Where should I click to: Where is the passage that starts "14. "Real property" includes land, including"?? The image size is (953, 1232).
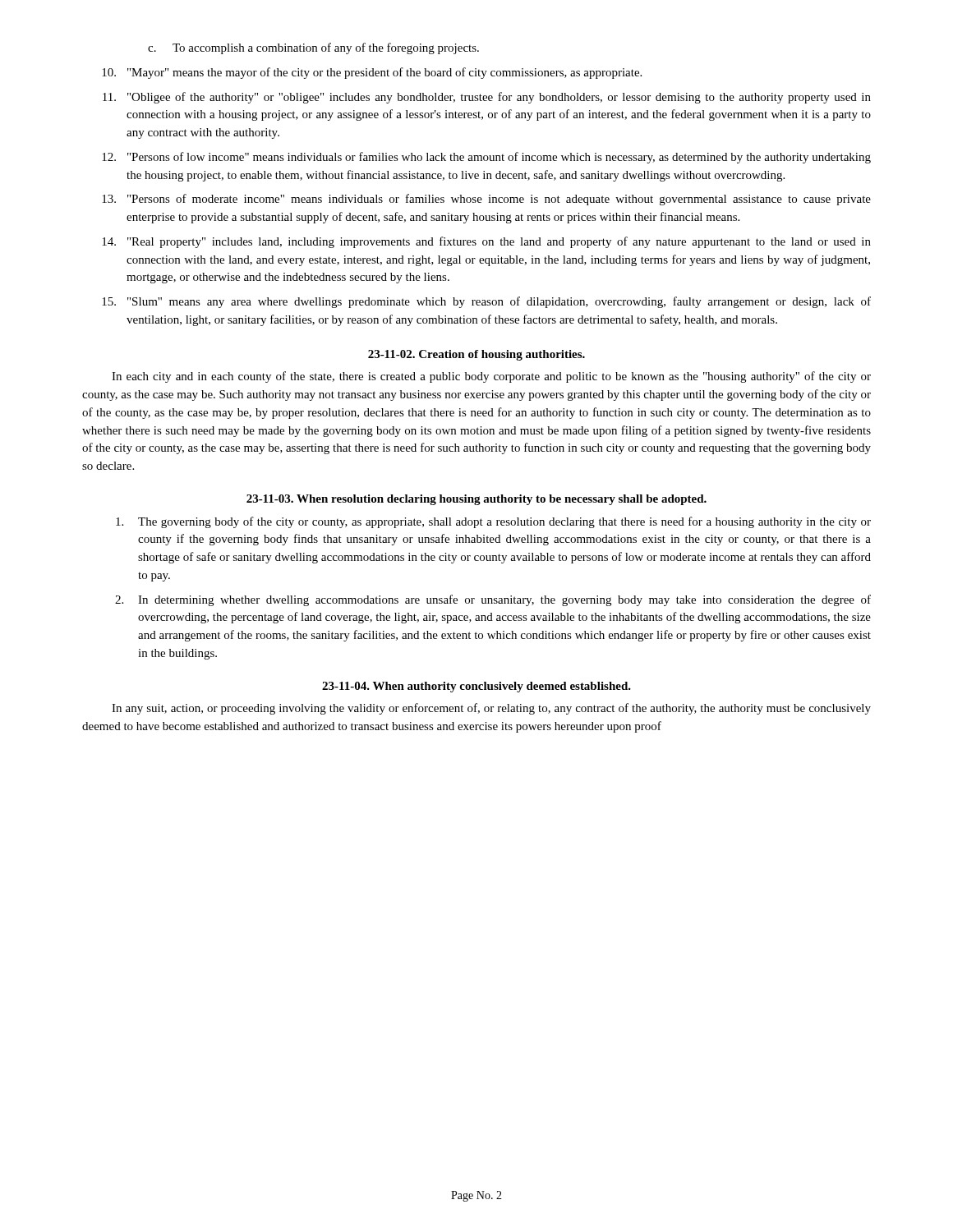click(476, 260)
